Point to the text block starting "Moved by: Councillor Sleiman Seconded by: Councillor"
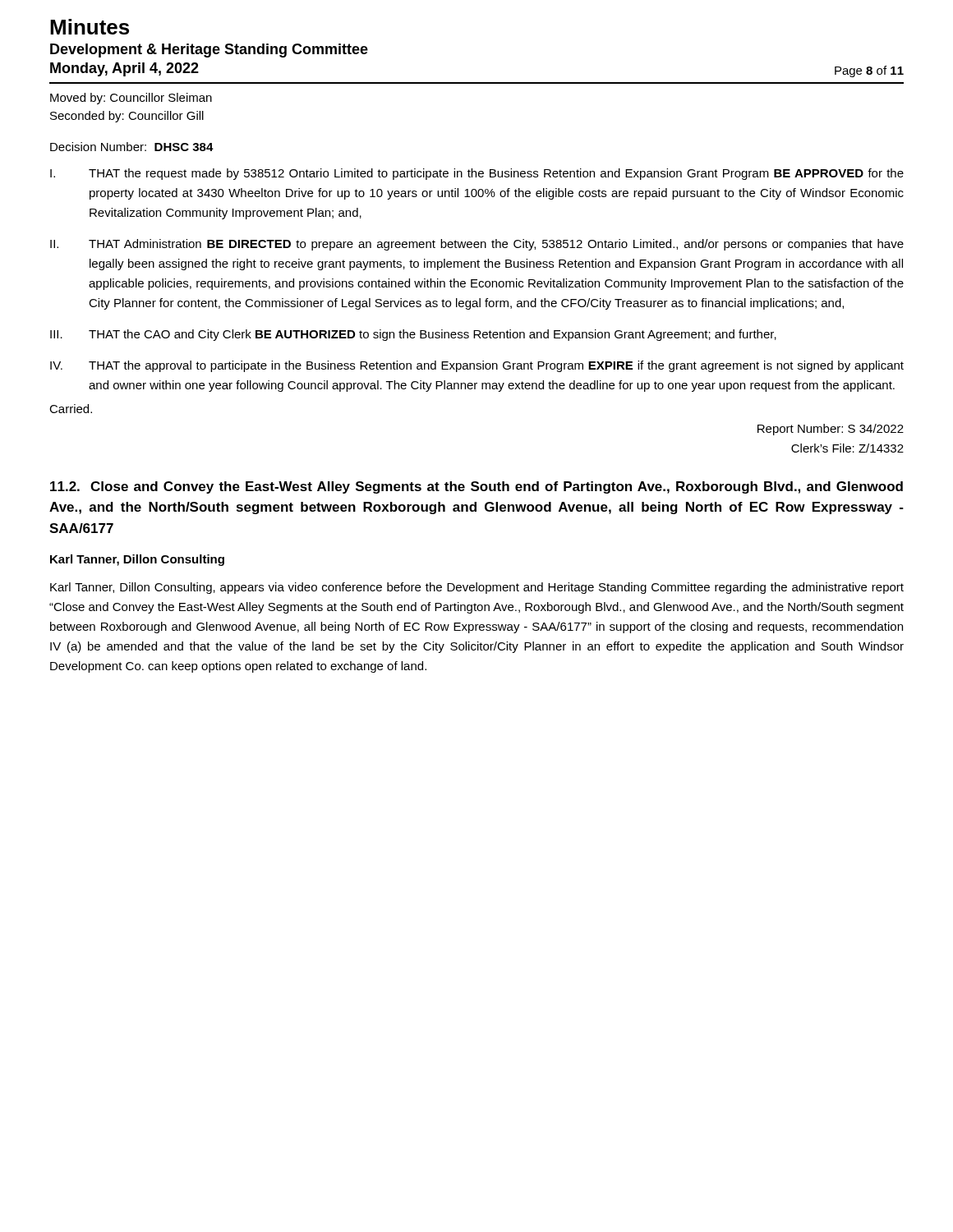 131,106
